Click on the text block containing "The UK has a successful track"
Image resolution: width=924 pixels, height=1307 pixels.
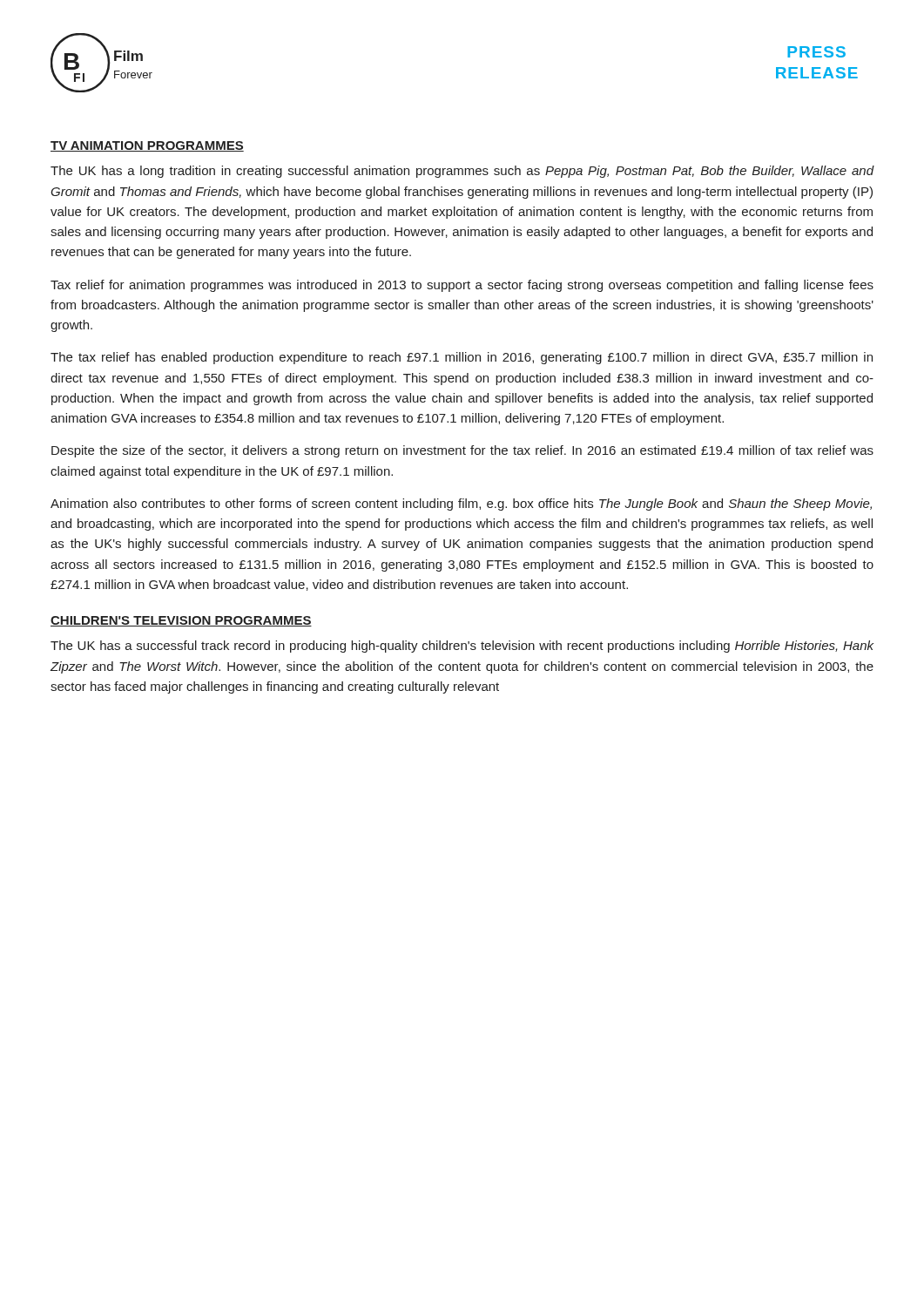tap(462, 666)
